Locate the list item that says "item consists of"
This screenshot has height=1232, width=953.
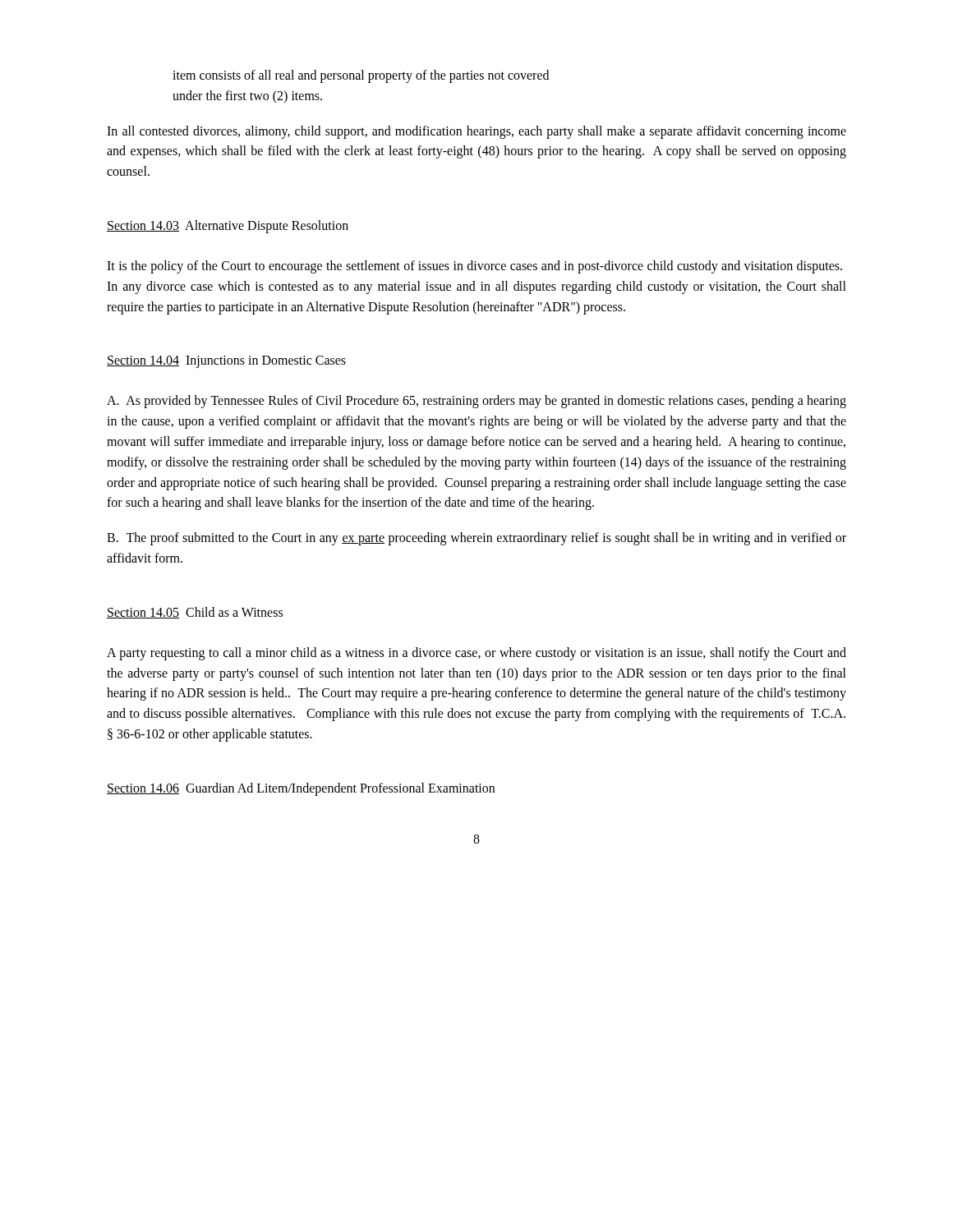click(509, 86)
